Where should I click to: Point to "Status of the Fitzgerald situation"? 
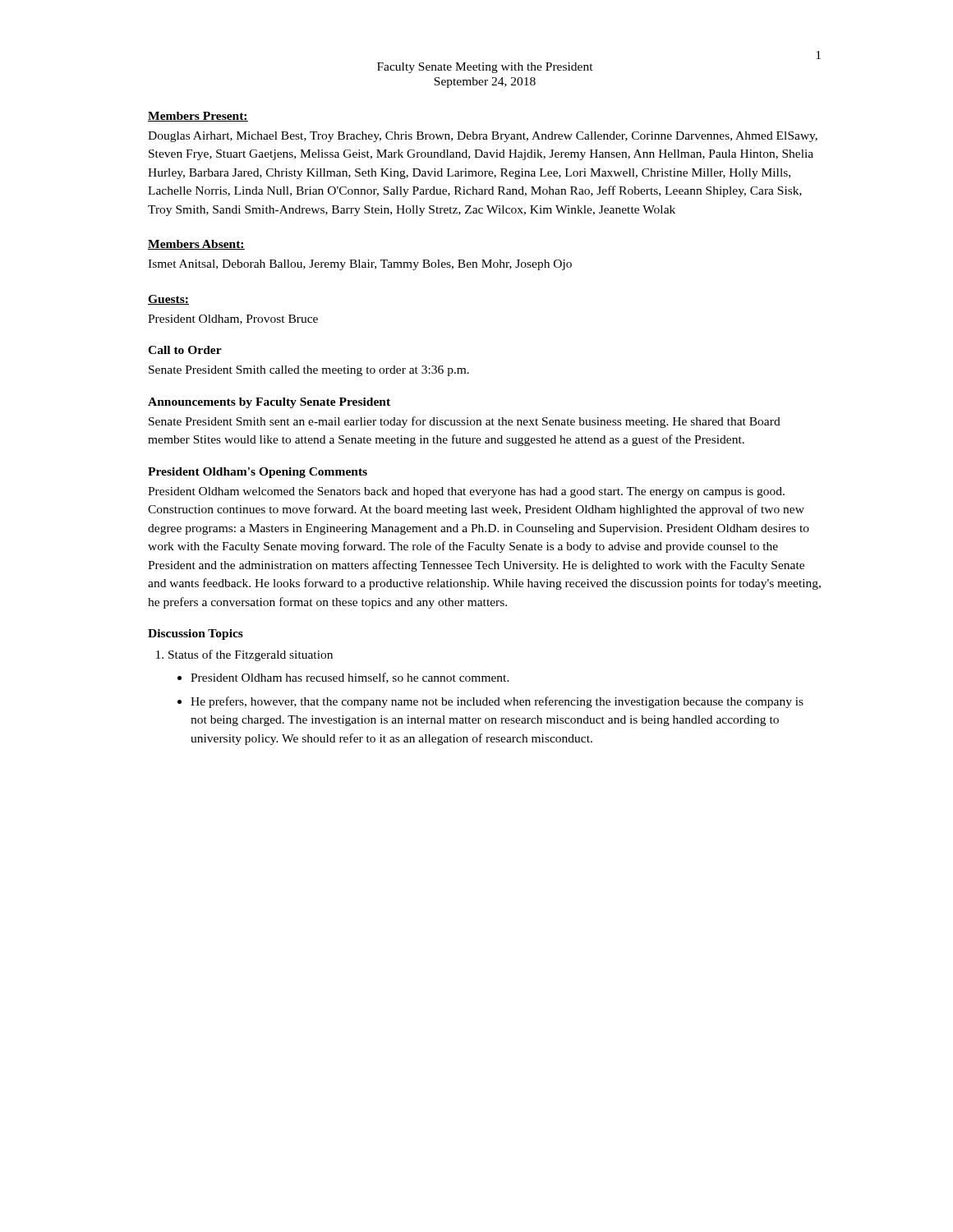point(250,654)
